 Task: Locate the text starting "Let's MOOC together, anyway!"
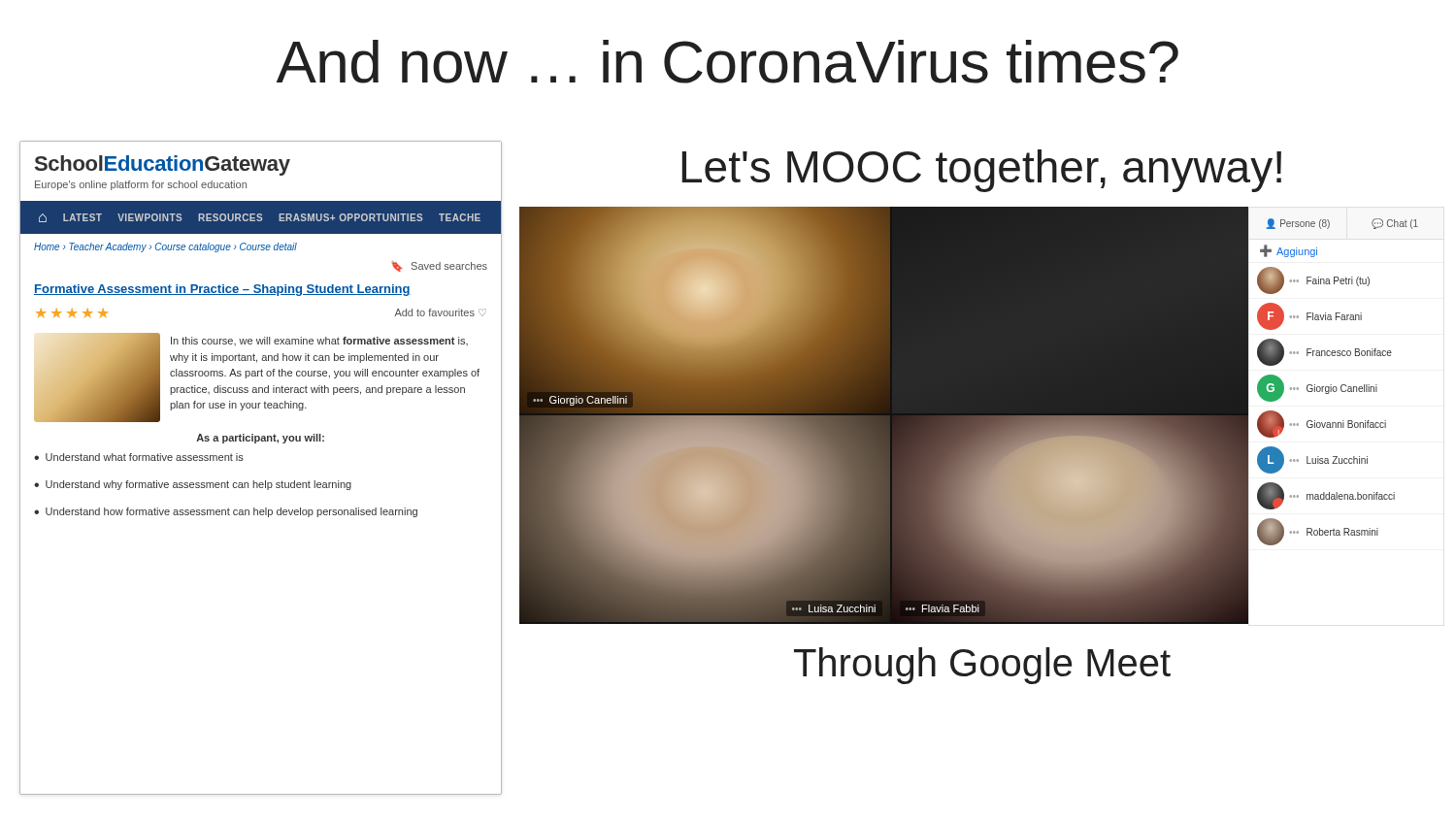[982, 167]
